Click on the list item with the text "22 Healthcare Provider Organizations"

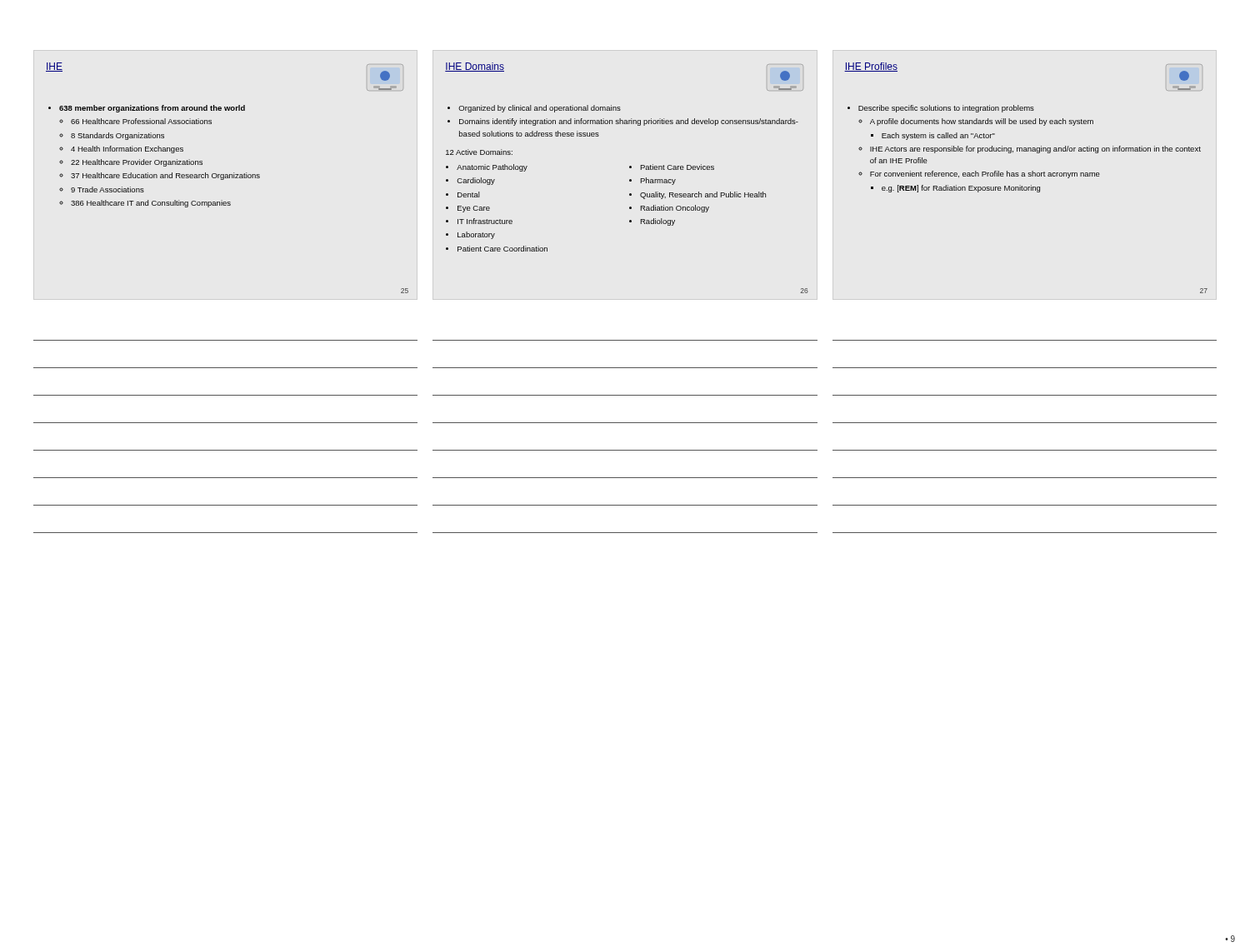(137, 162)
